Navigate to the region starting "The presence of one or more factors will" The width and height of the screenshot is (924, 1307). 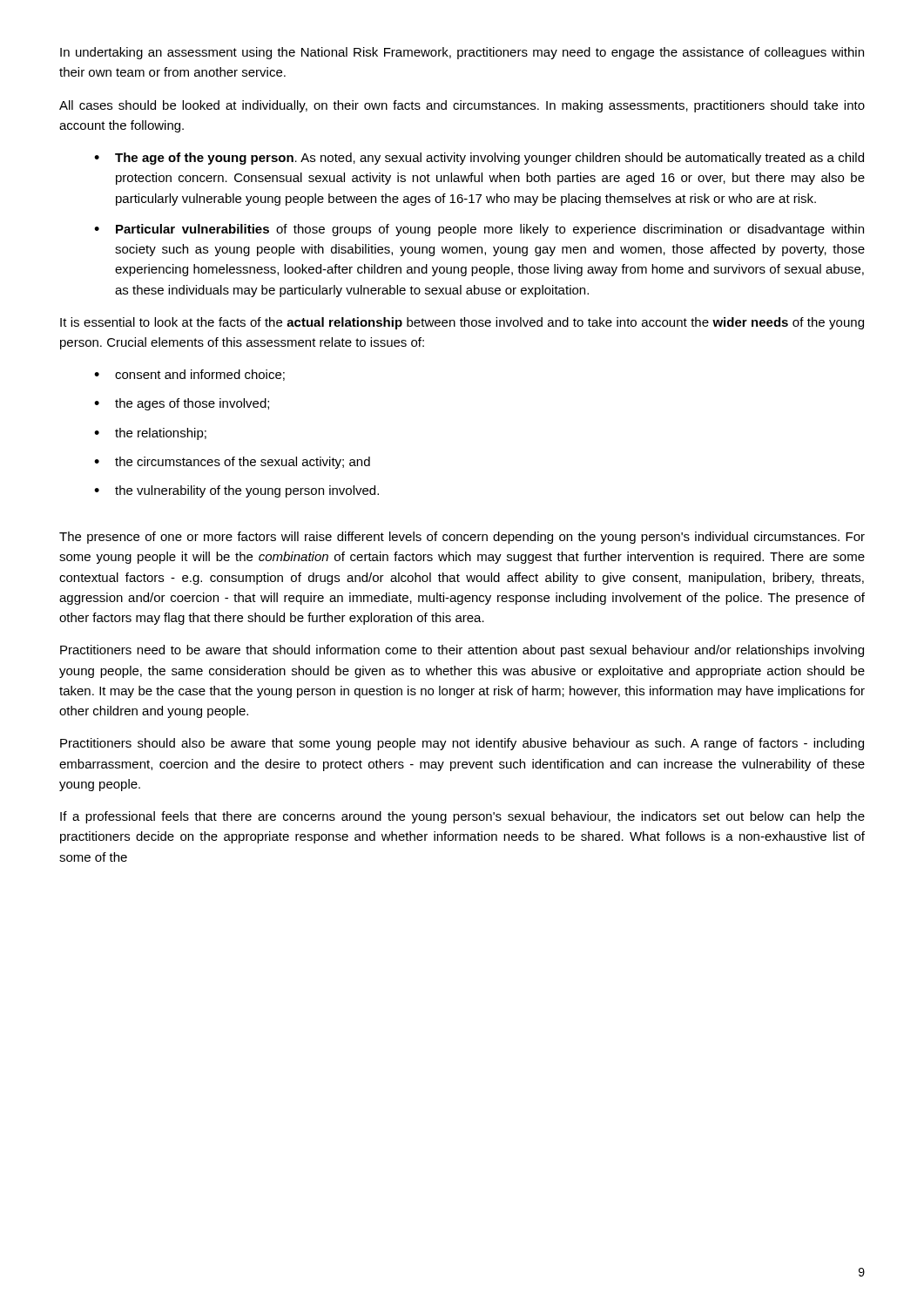(x=462, y=577)
